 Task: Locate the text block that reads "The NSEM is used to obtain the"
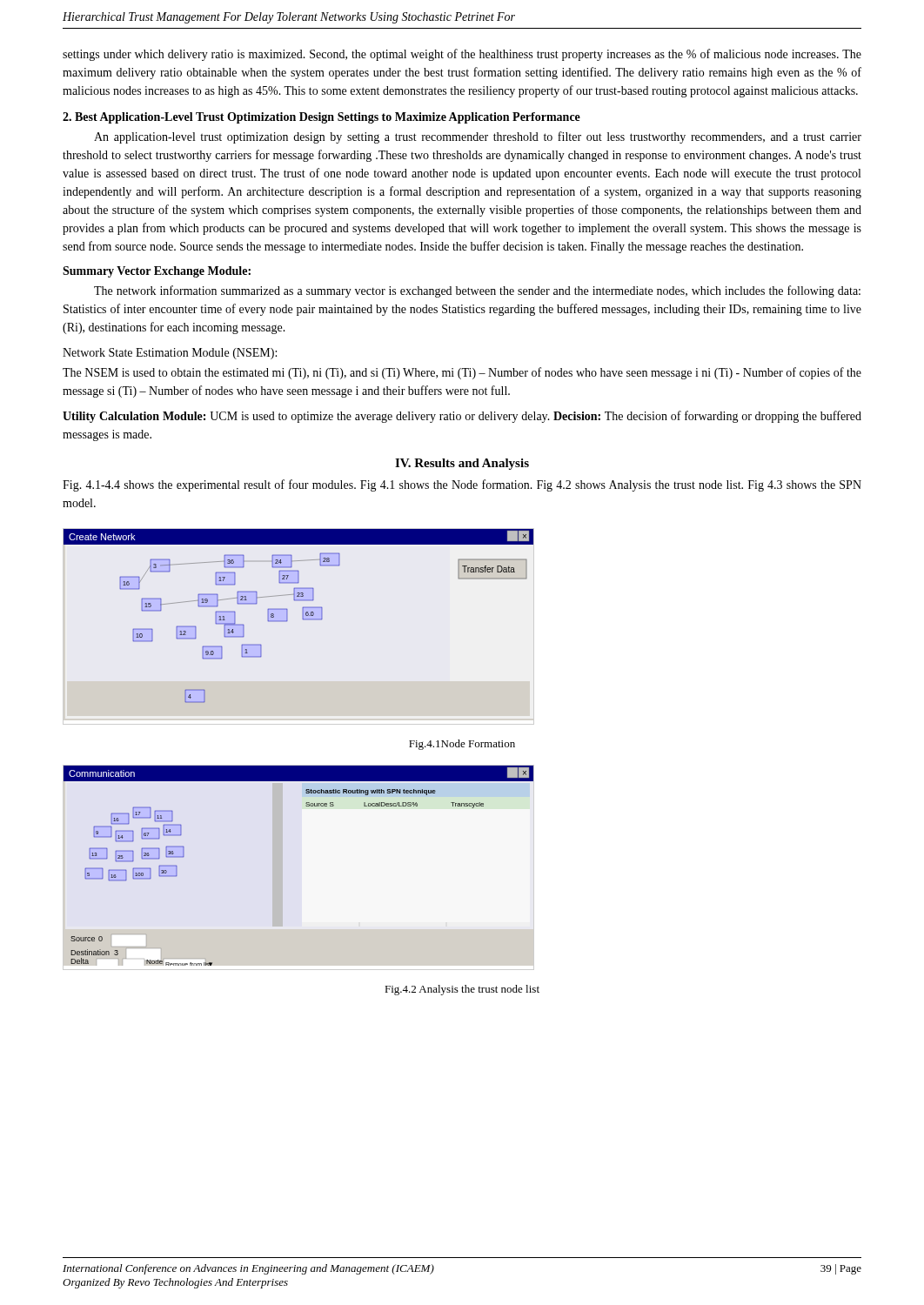coord(462,382)
